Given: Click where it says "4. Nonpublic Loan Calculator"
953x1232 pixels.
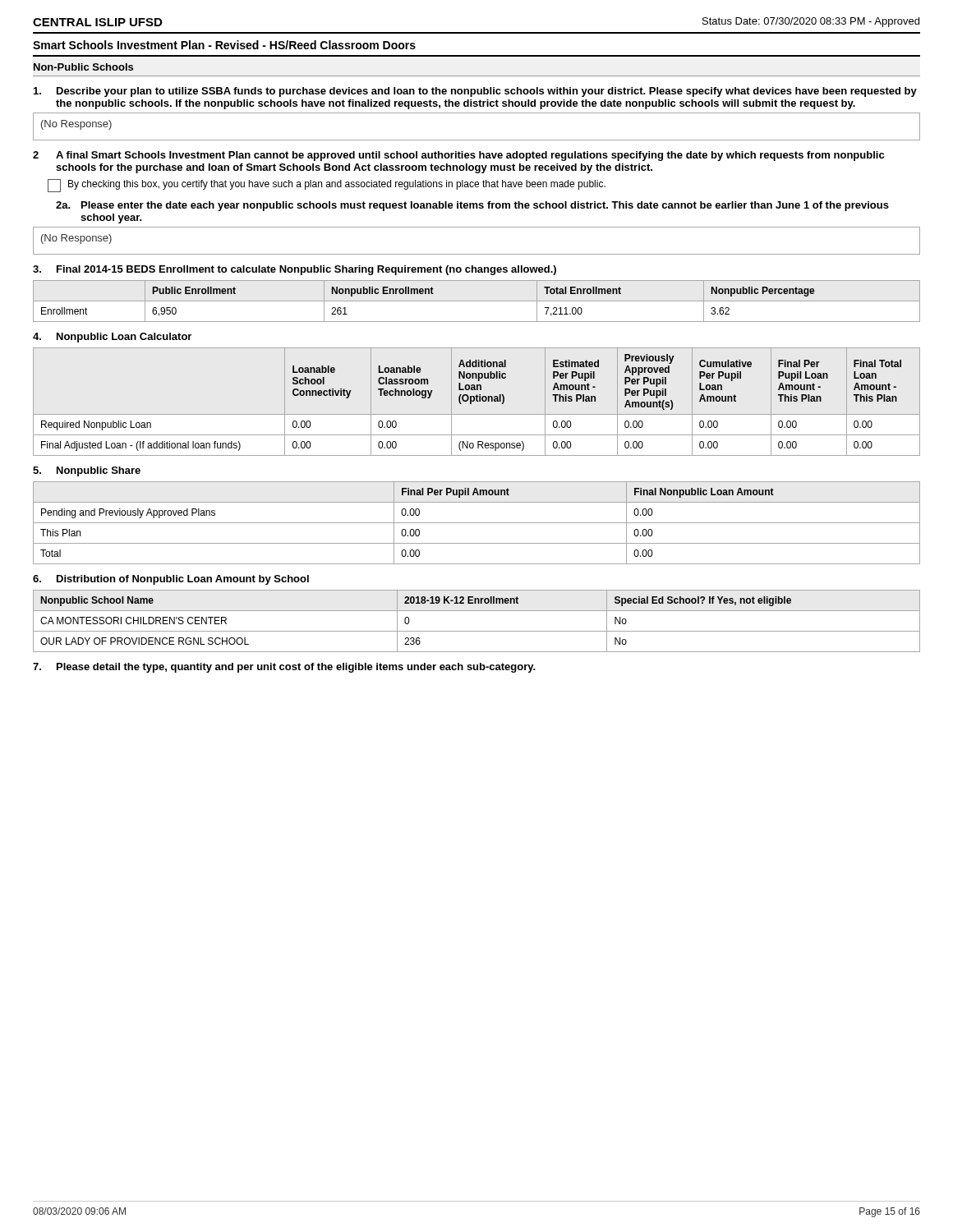Looking at the screenshot, I should coord(476,336).
